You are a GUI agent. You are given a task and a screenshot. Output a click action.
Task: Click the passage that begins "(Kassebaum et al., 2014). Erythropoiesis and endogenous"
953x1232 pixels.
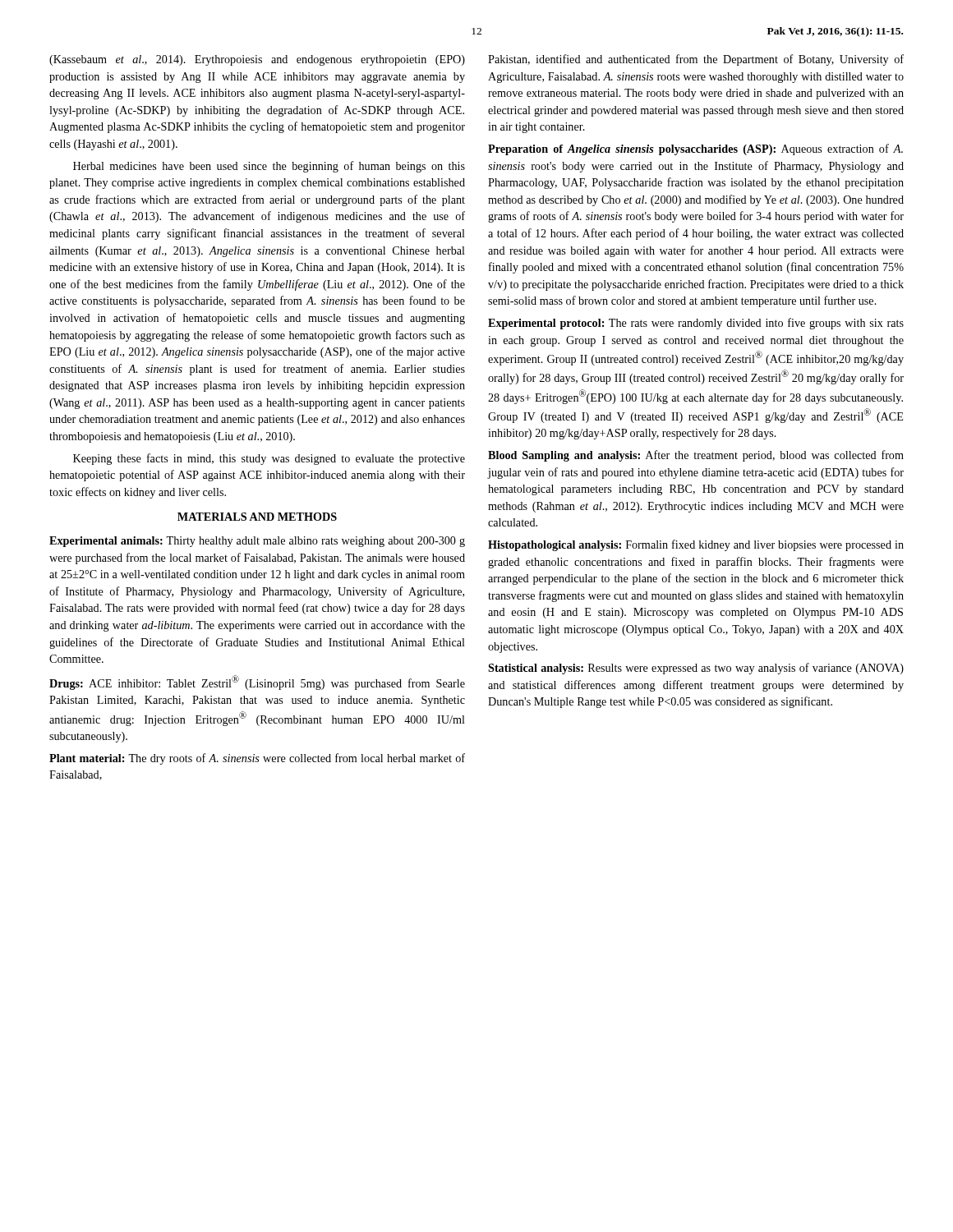257,102
